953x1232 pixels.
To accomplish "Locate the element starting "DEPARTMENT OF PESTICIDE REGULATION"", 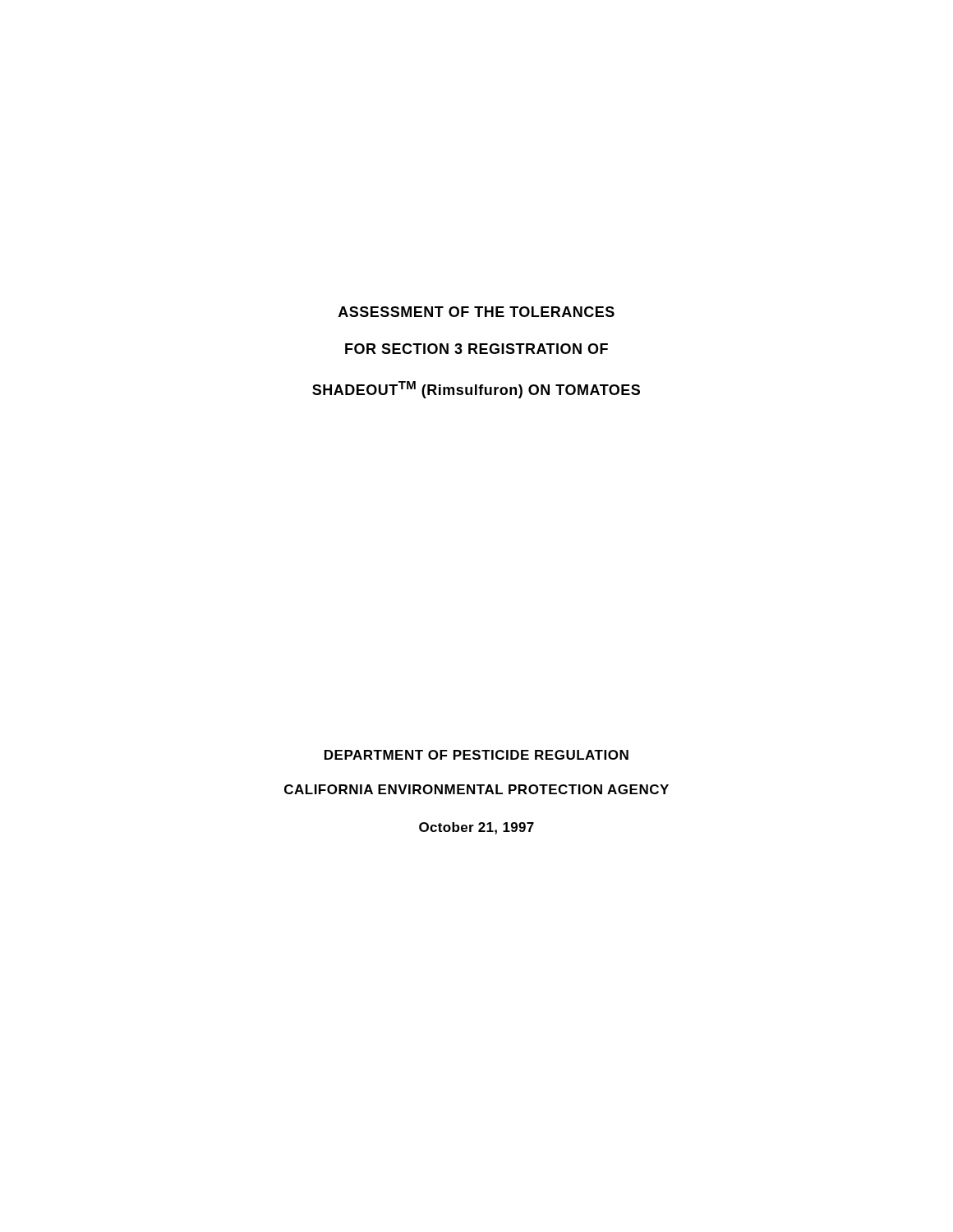I will pyautogui.click(x=476, y=755).
